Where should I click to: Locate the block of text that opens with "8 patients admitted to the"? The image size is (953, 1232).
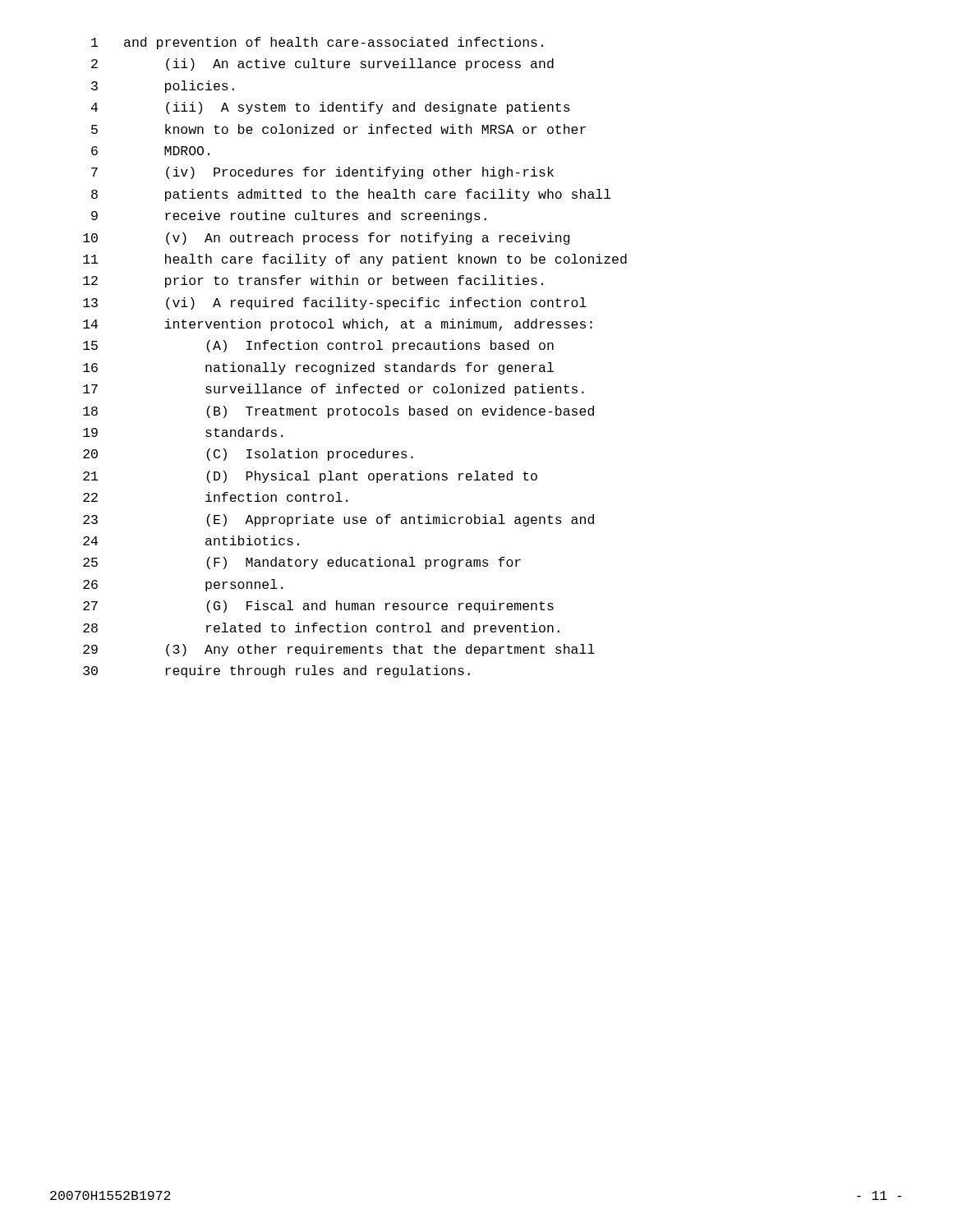coord(476,195)
